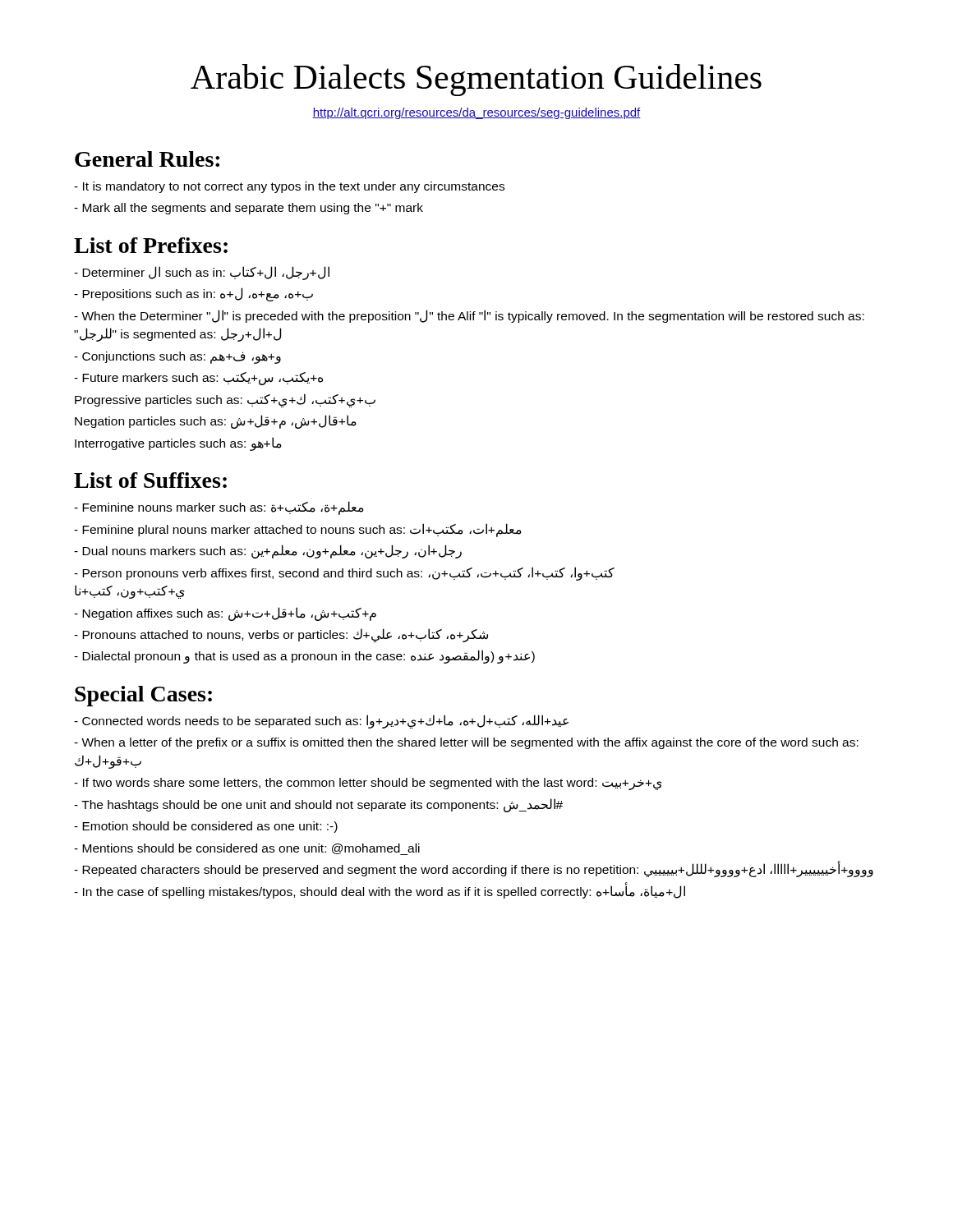Viewport: 953px width, 1232px height.
Task: Locate the text starting "Feminine nouns marker such"
Action: tap(219, 507)
